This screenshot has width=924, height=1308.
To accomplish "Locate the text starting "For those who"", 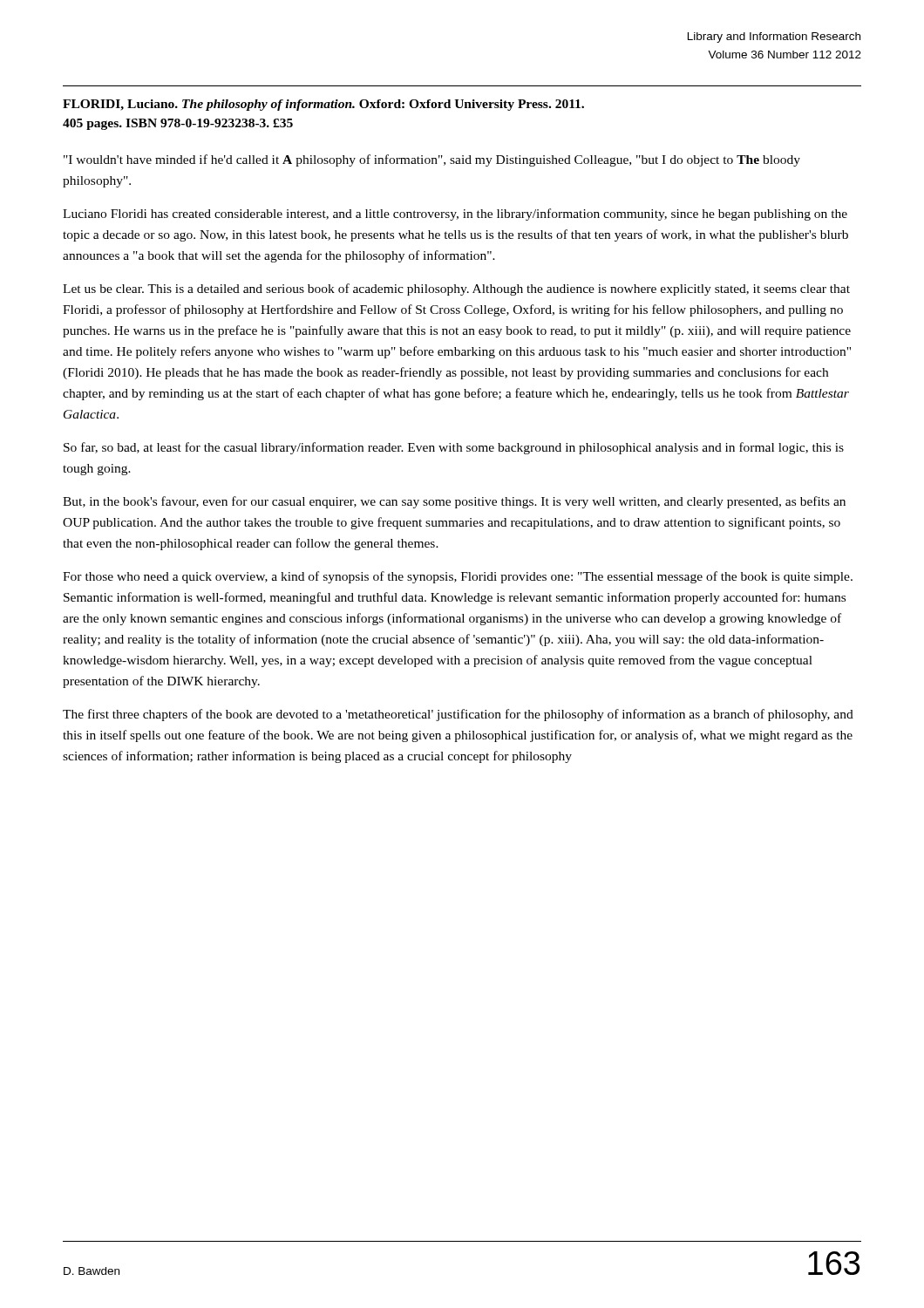I will [x=458, y=628].
